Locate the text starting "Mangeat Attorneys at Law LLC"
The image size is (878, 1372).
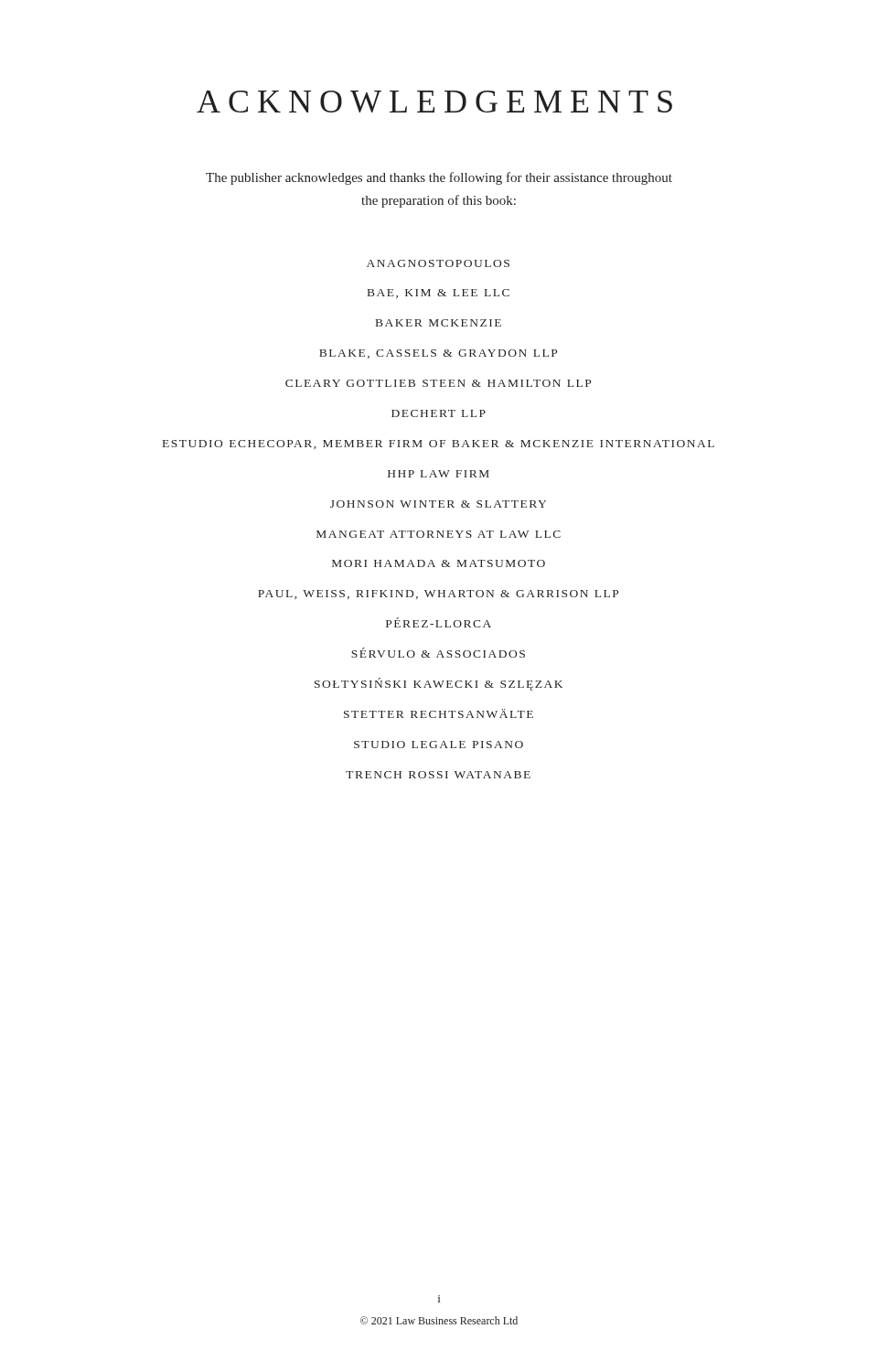439,533
